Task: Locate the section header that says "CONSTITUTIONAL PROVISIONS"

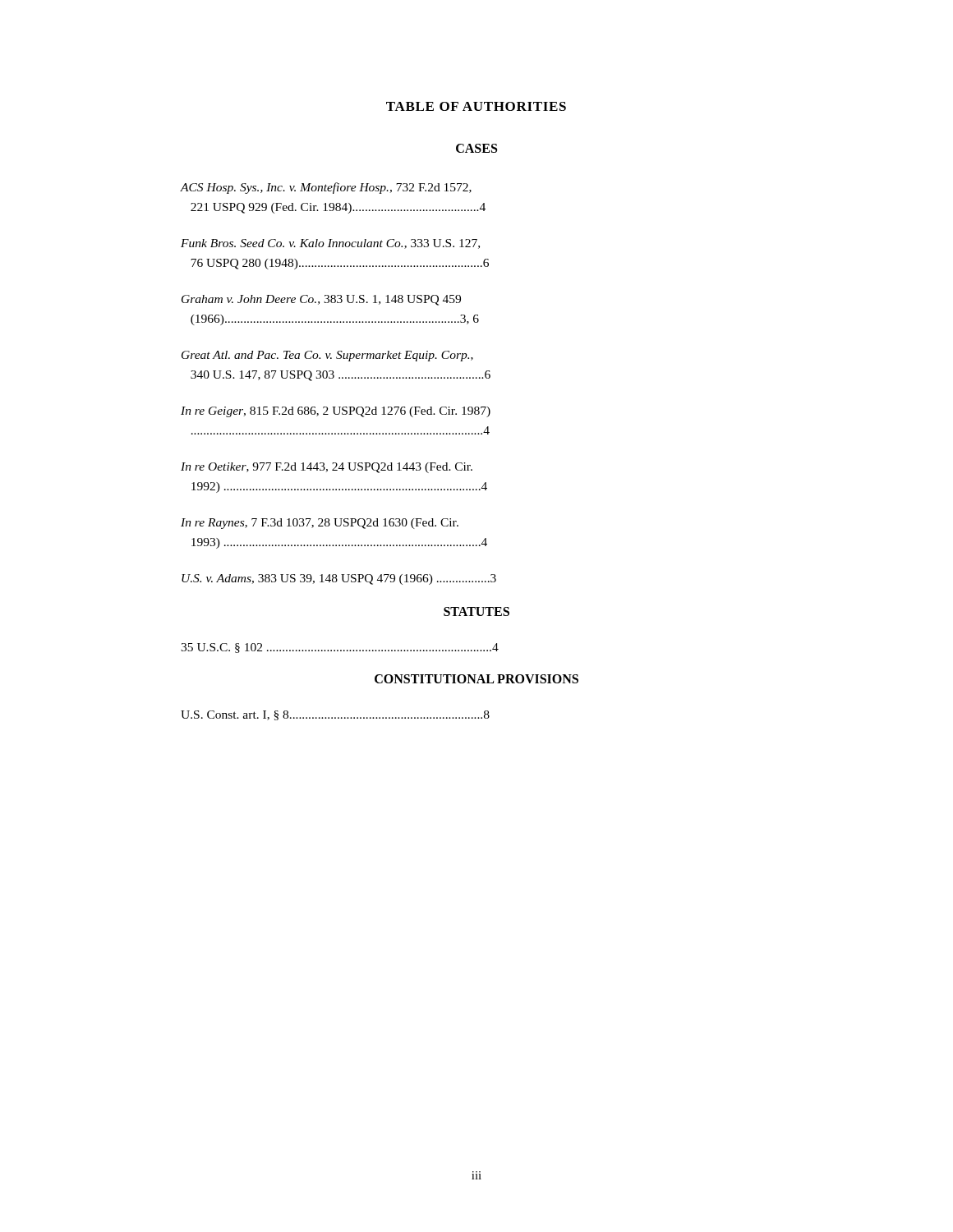Action: [476, 679]
